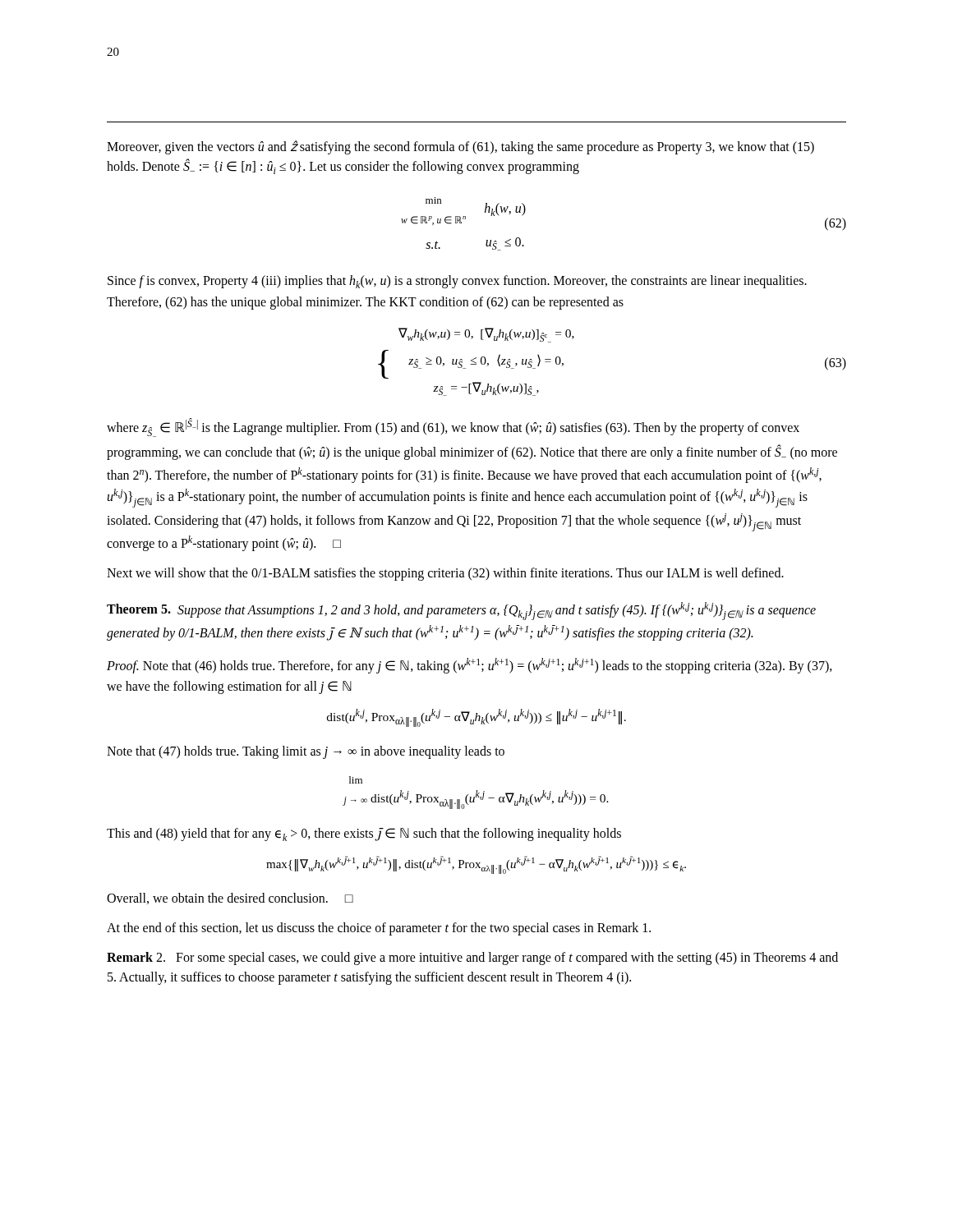The image size is (953, 1232).
Task: Find the block on this page that starts "This and (48) yield that for any"
Action: [364, 835]
